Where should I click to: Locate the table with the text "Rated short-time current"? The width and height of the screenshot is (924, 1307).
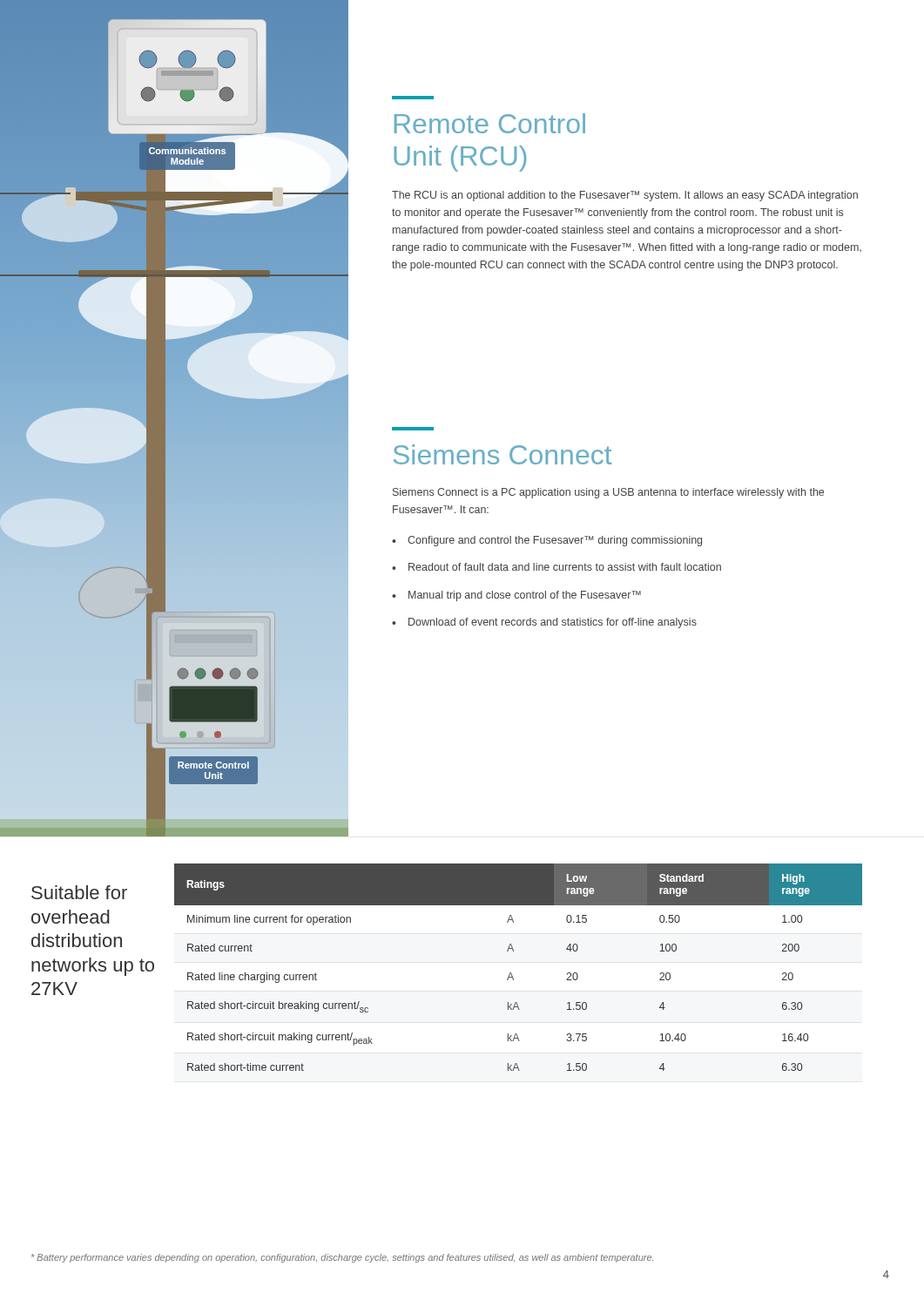pos(518,973)
